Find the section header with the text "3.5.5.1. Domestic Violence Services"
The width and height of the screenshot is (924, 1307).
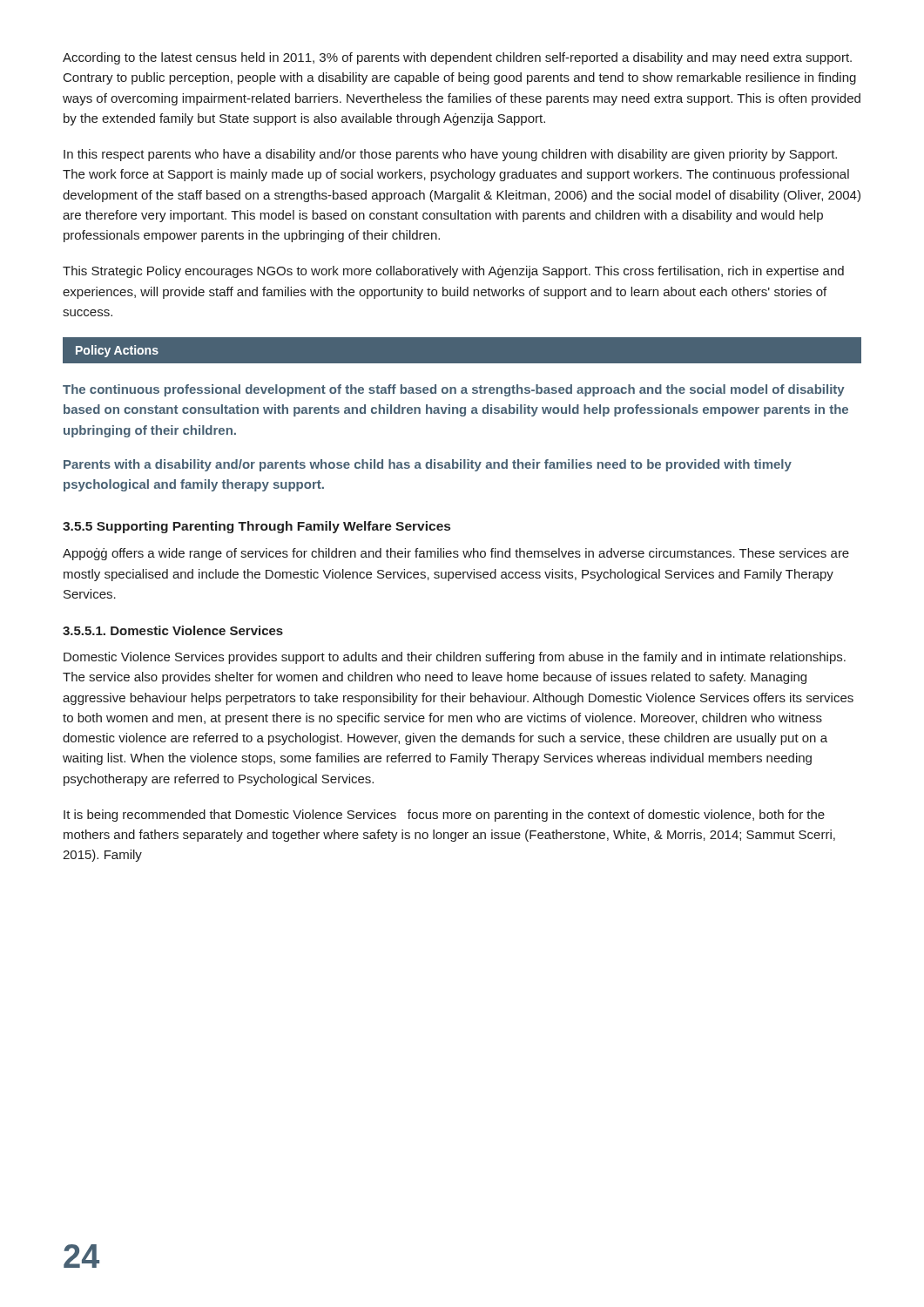pyautogui.click(x=173, y=630)
